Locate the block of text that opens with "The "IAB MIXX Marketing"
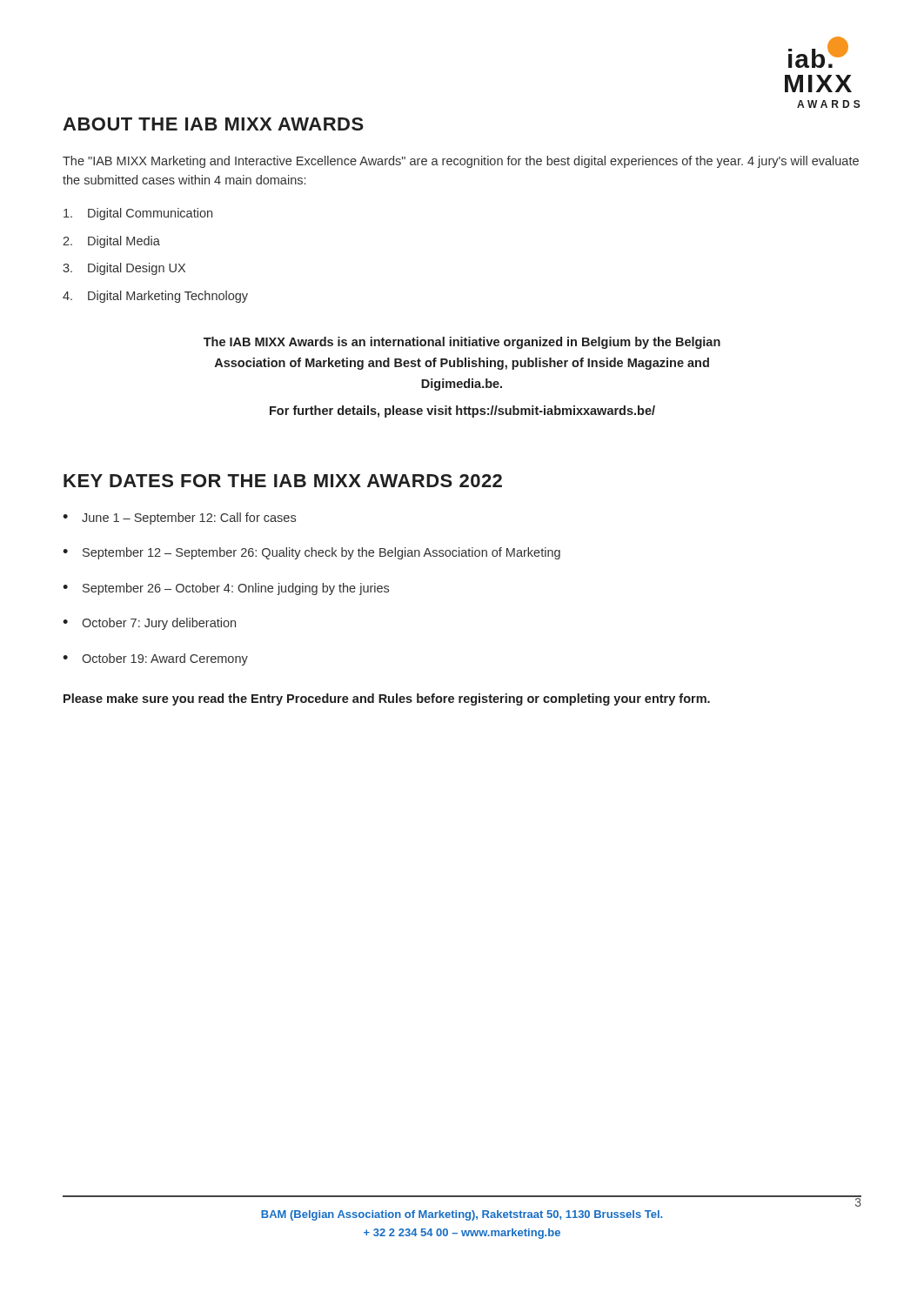The image size is (924, 1305). click(461, 171)
